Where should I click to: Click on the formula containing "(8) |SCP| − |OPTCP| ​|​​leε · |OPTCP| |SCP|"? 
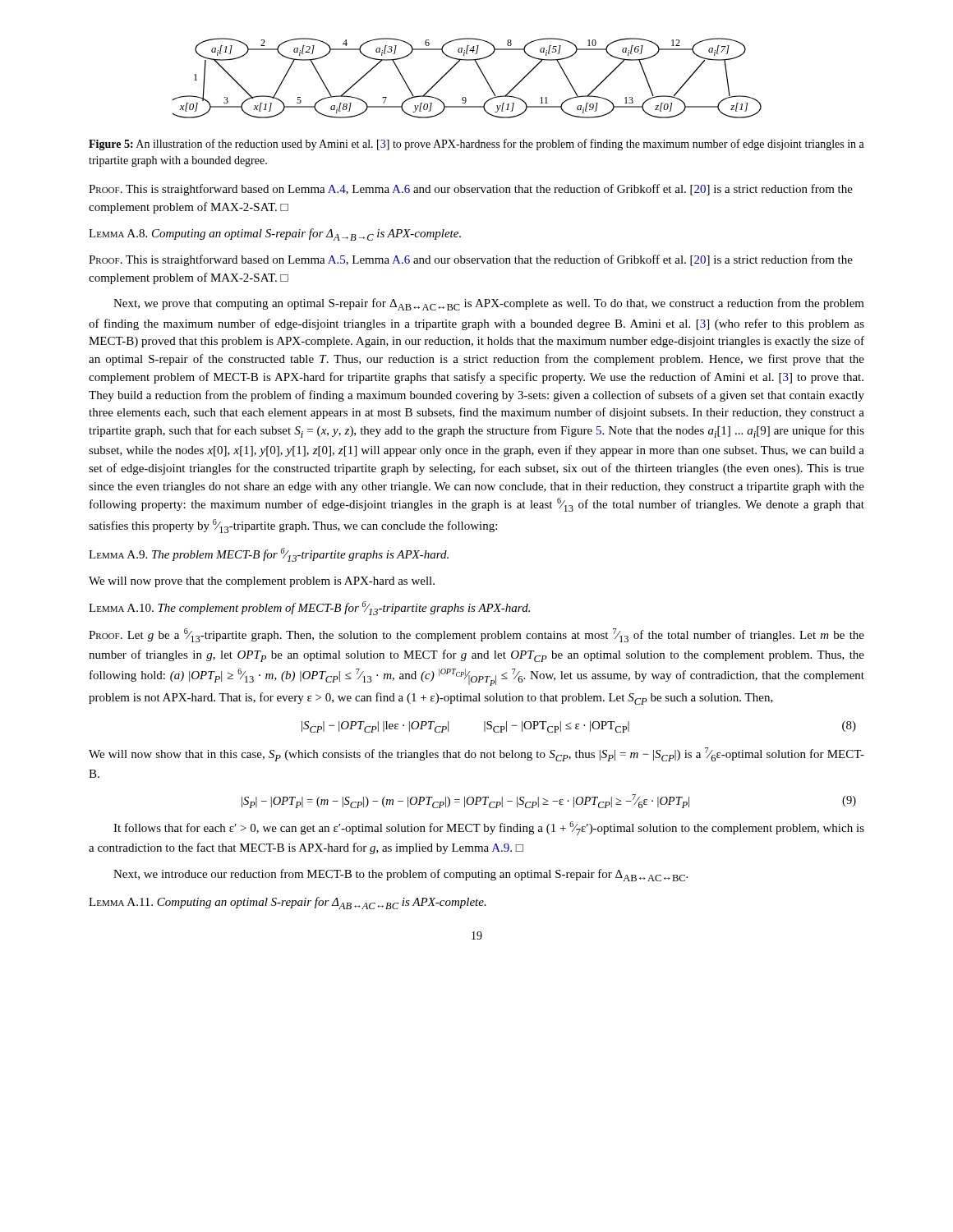(x=578, y=726)
